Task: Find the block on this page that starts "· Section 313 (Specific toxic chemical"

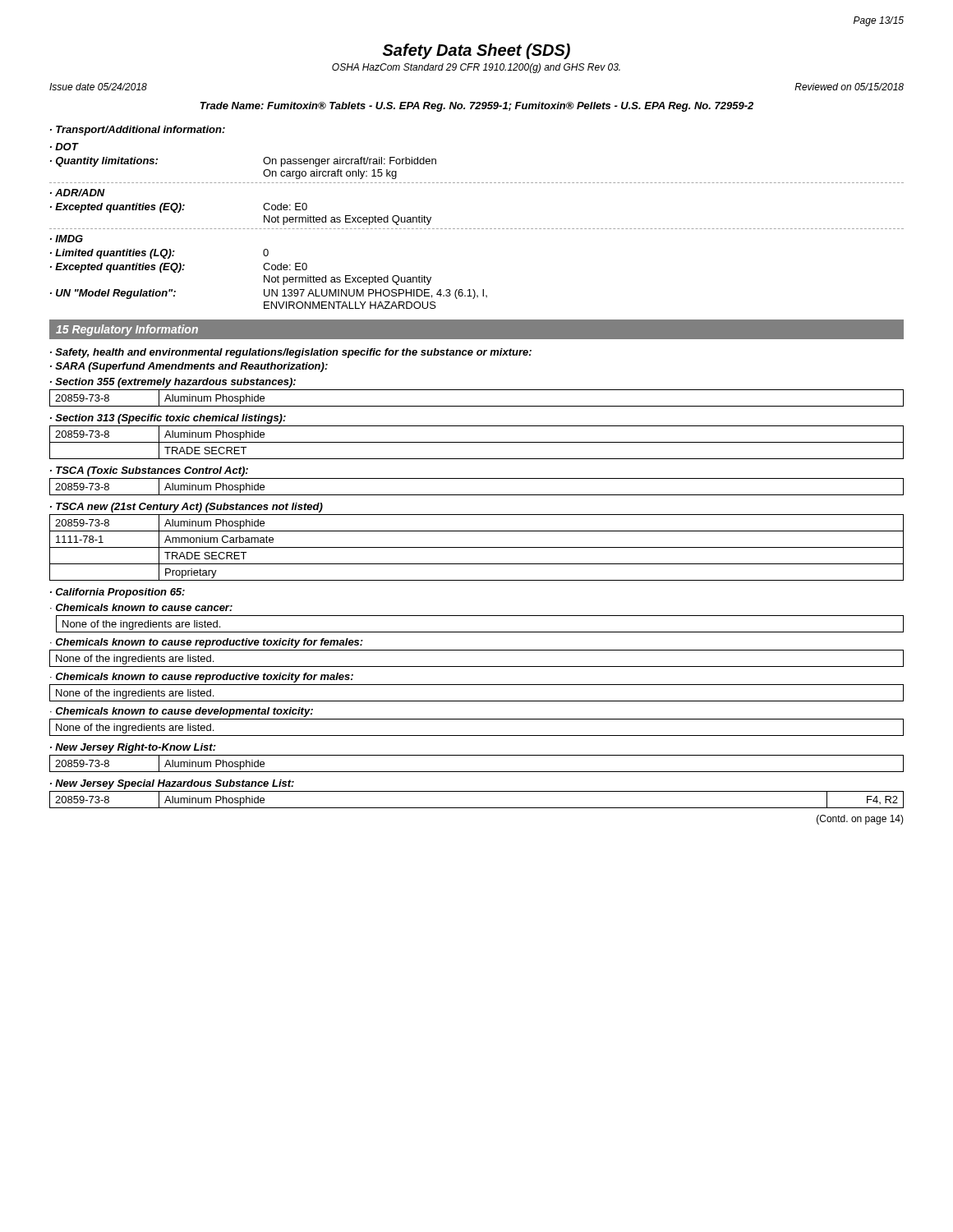Action: (168, 418)
